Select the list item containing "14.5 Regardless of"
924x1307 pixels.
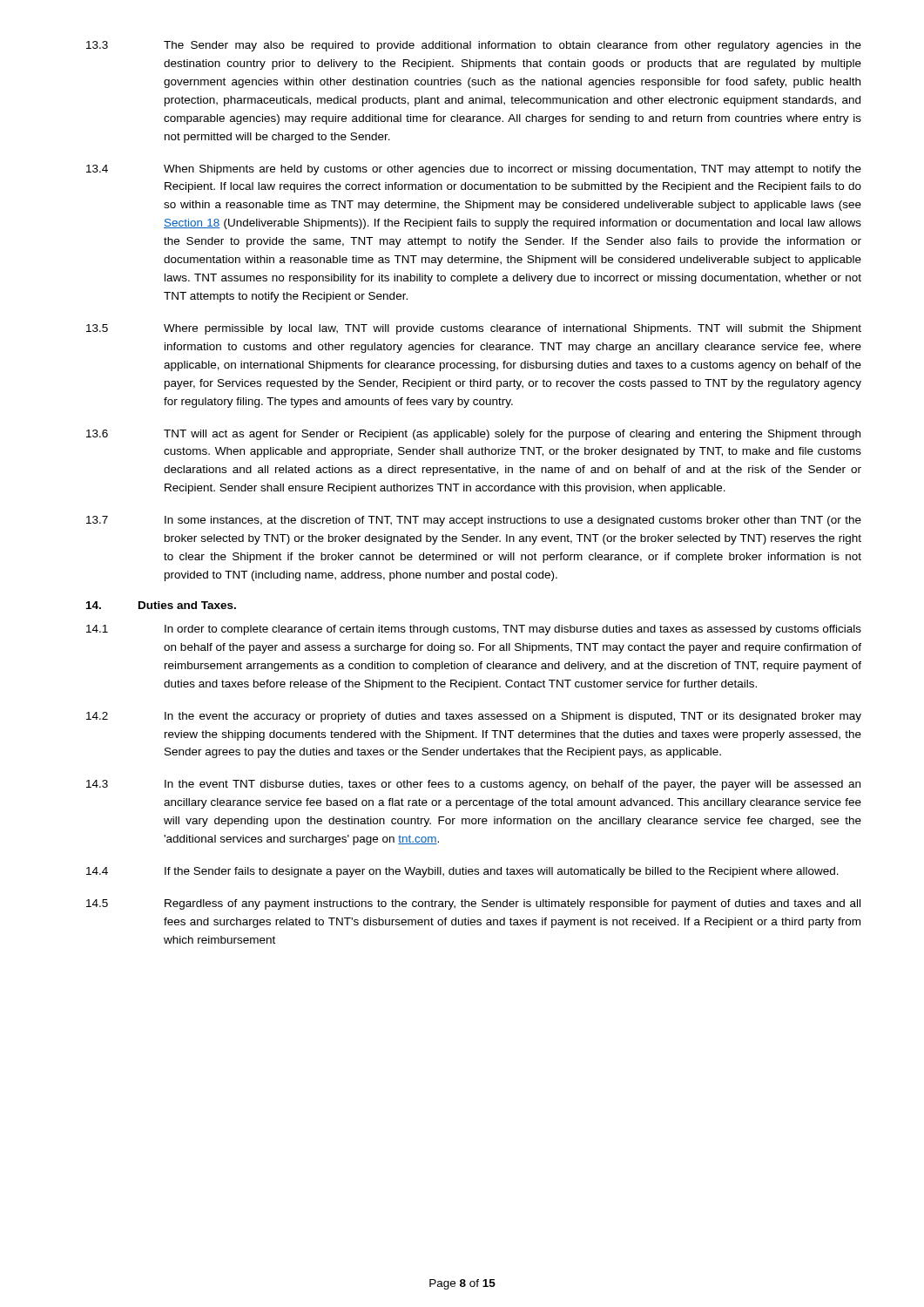(x=473, y=922)
